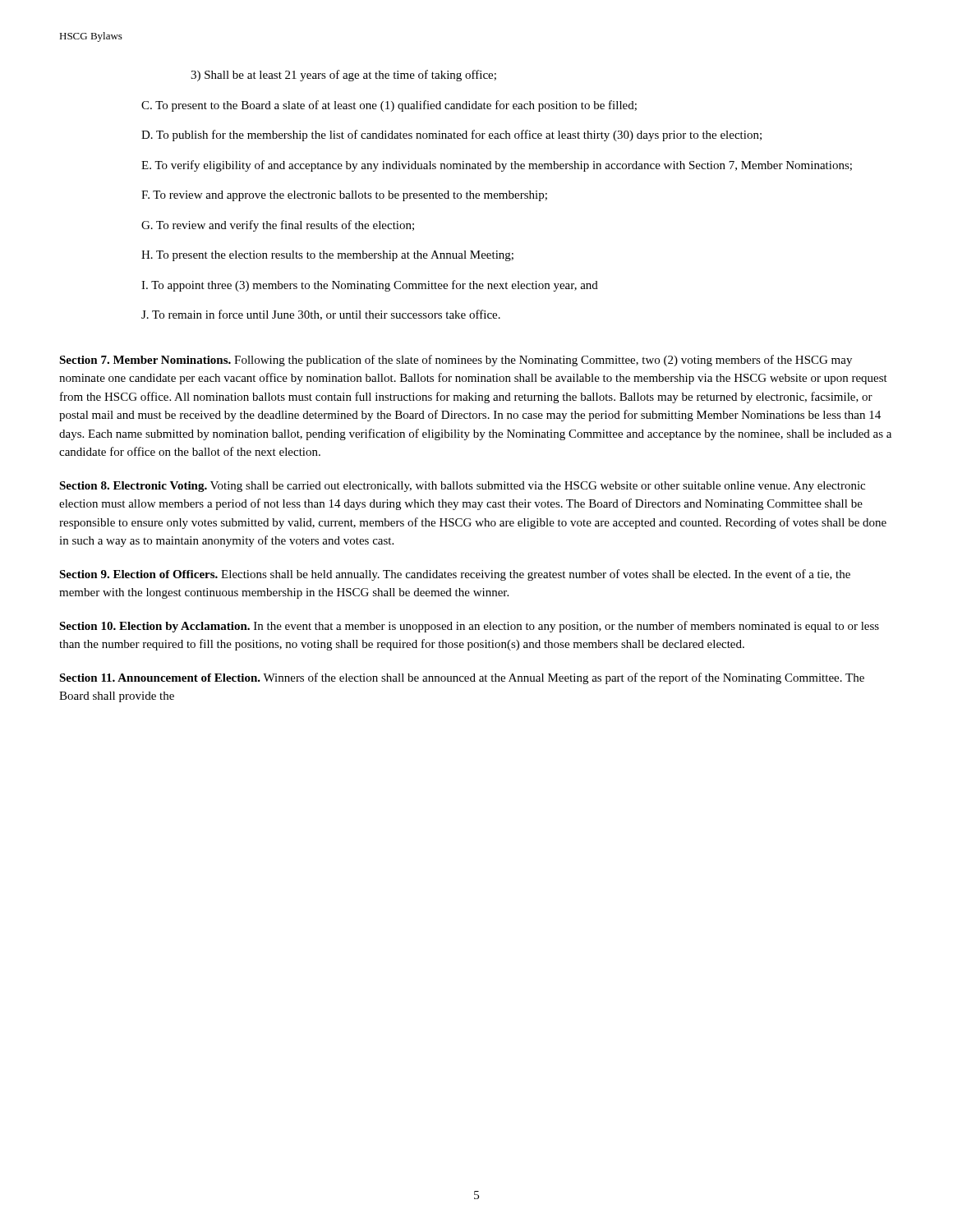Click on the text block containing "Section 10. Election by Acclamation. In the event"
This screenshot has width=953, height=1232.
[469, 635]
